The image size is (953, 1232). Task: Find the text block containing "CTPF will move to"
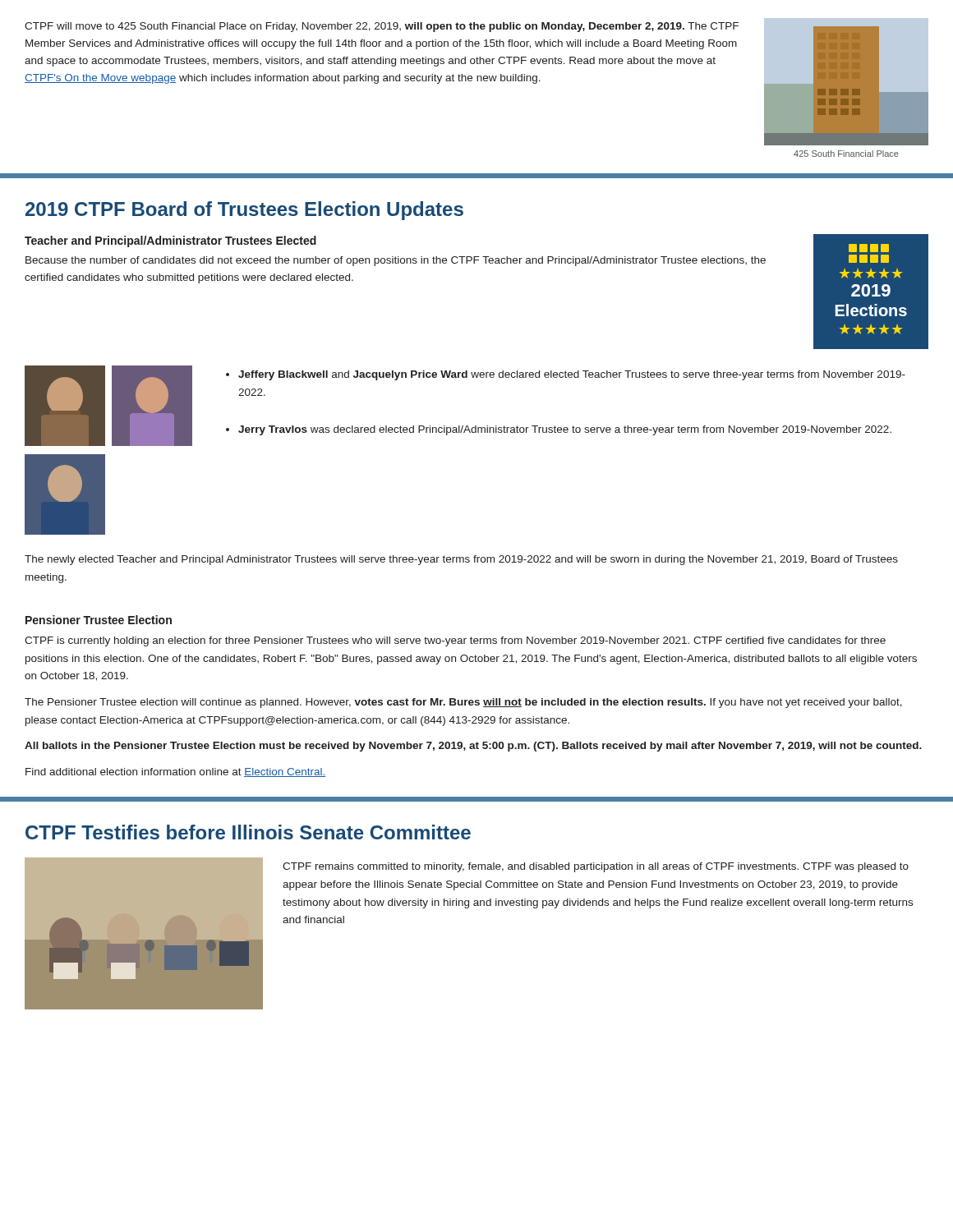(382, 52)
